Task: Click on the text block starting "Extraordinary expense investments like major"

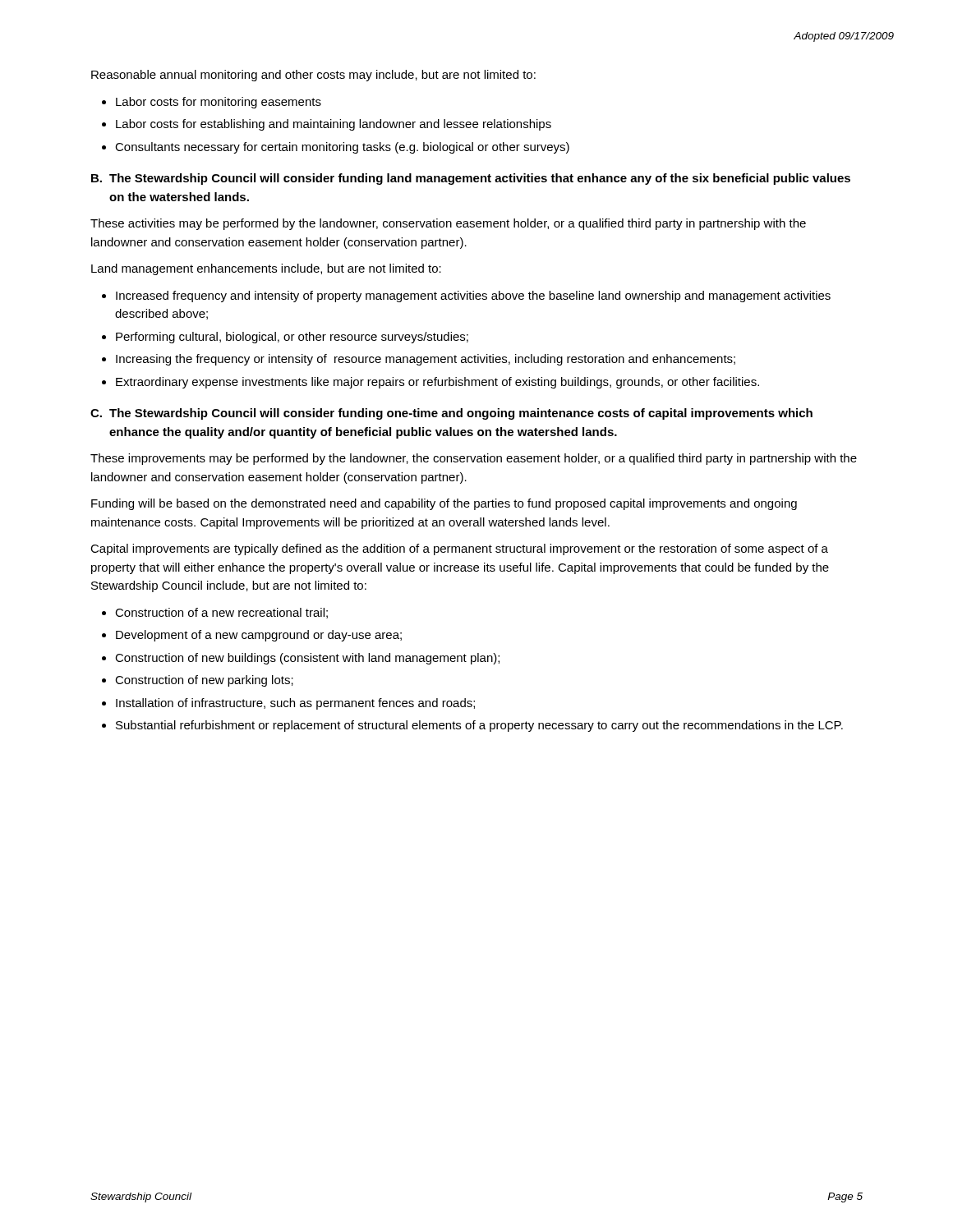Action: coord(438,381)
